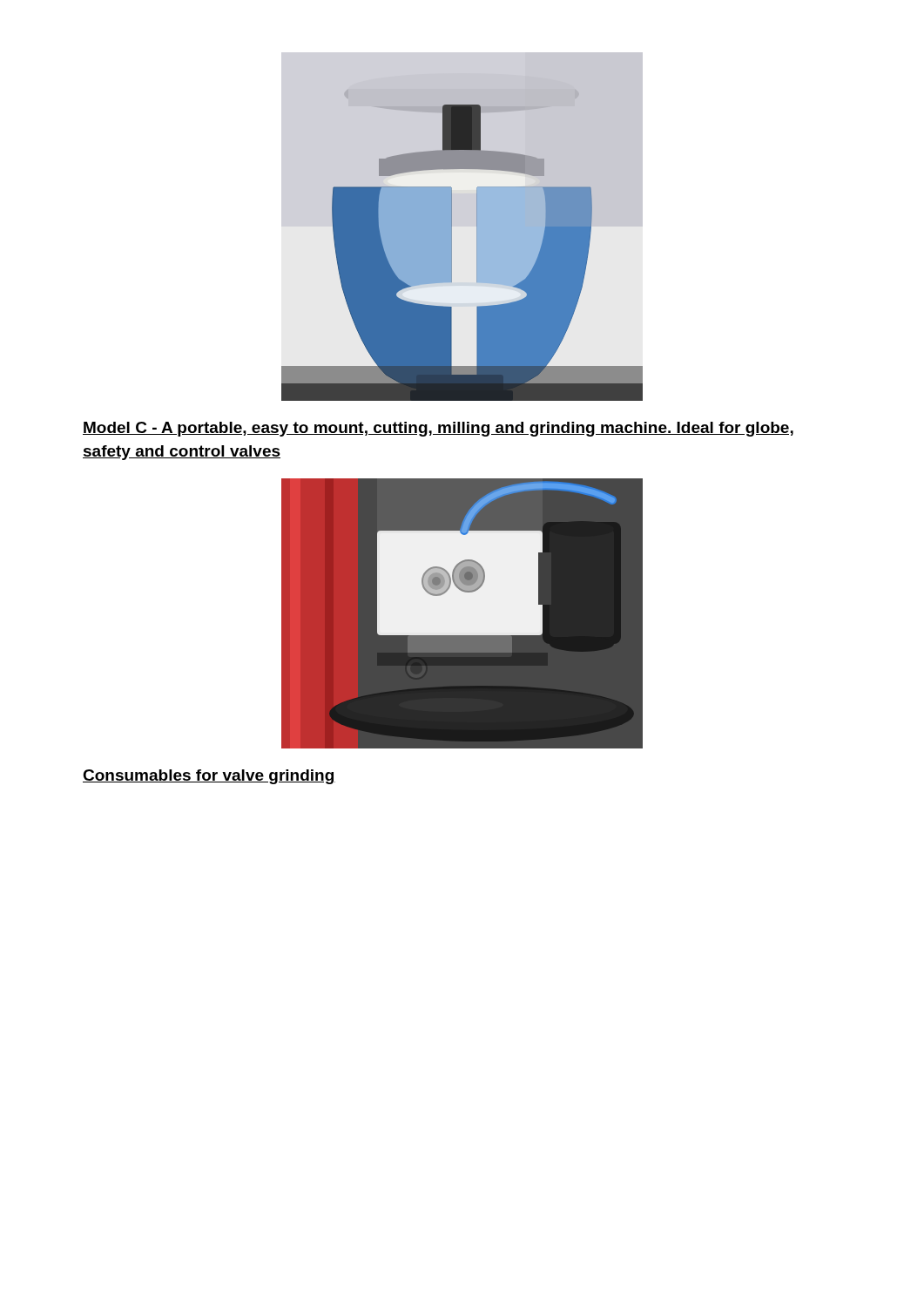The height and width of the screenshot is (1307, 924).
Task: Click on the block starting "Model C - A portable, easy to"
Action: click(x=438, y=439)
